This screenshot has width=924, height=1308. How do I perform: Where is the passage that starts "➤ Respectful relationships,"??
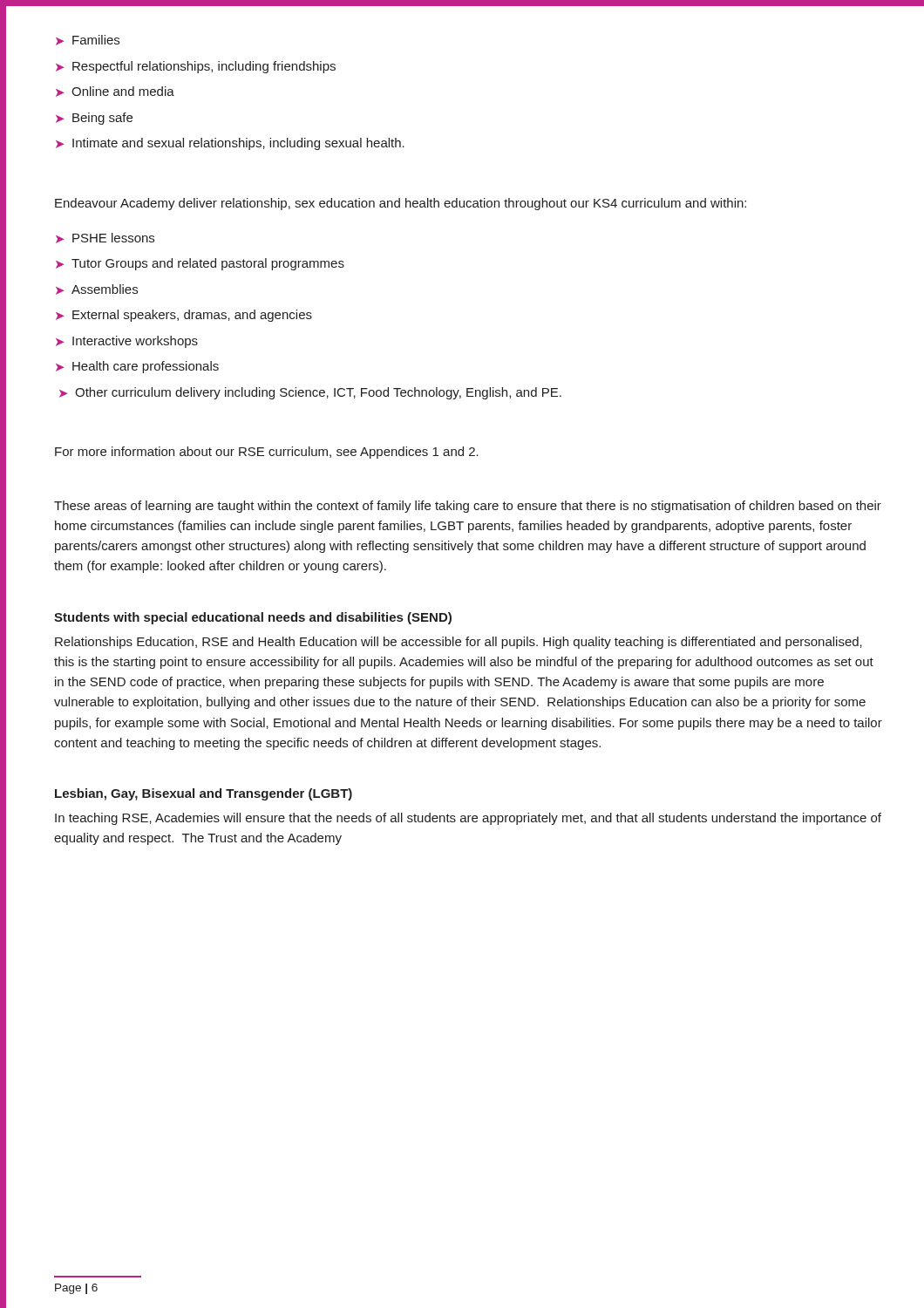pos(195,67)
